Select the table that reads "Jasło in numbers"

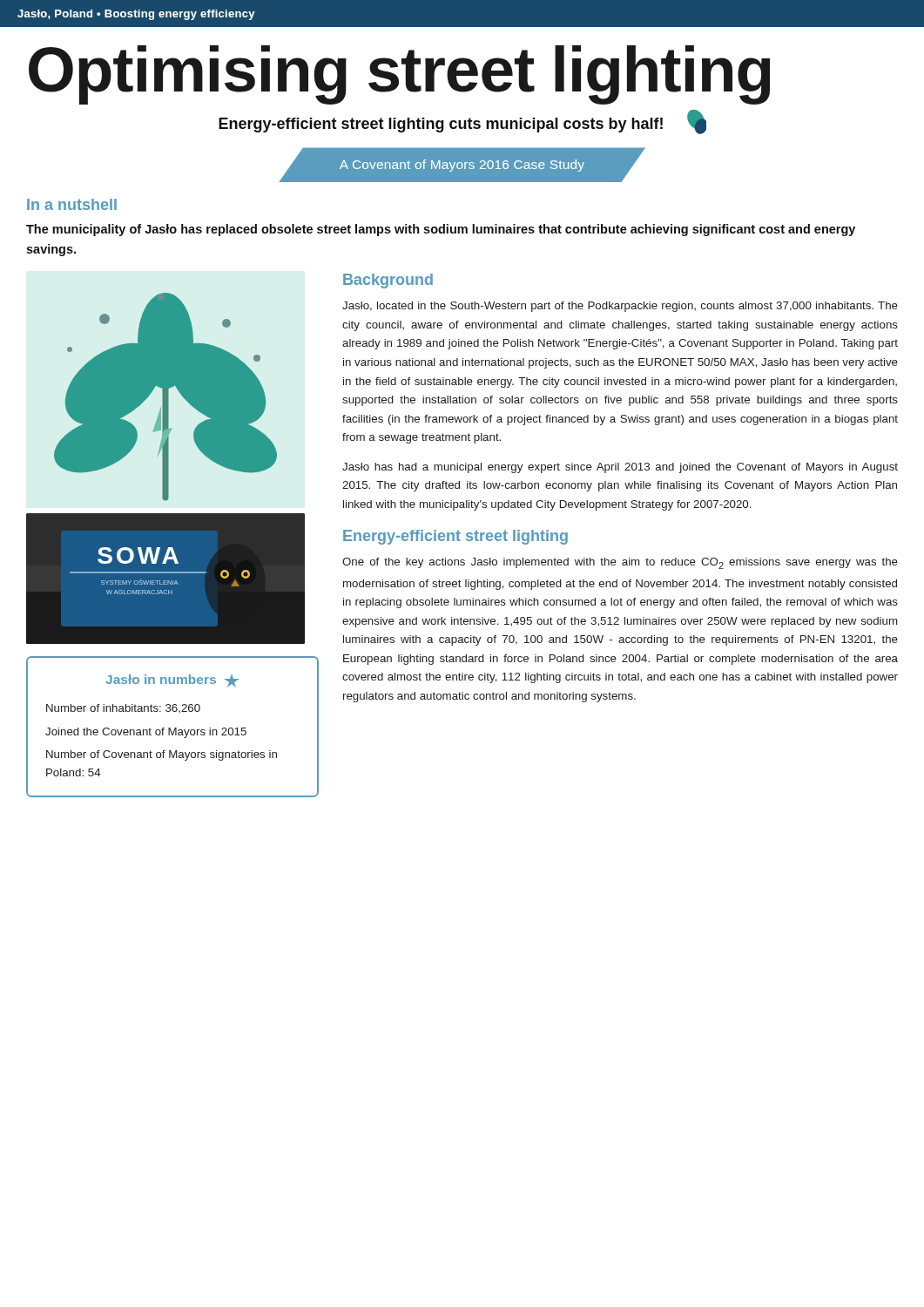pyautogui.click(x=172, y=727)
